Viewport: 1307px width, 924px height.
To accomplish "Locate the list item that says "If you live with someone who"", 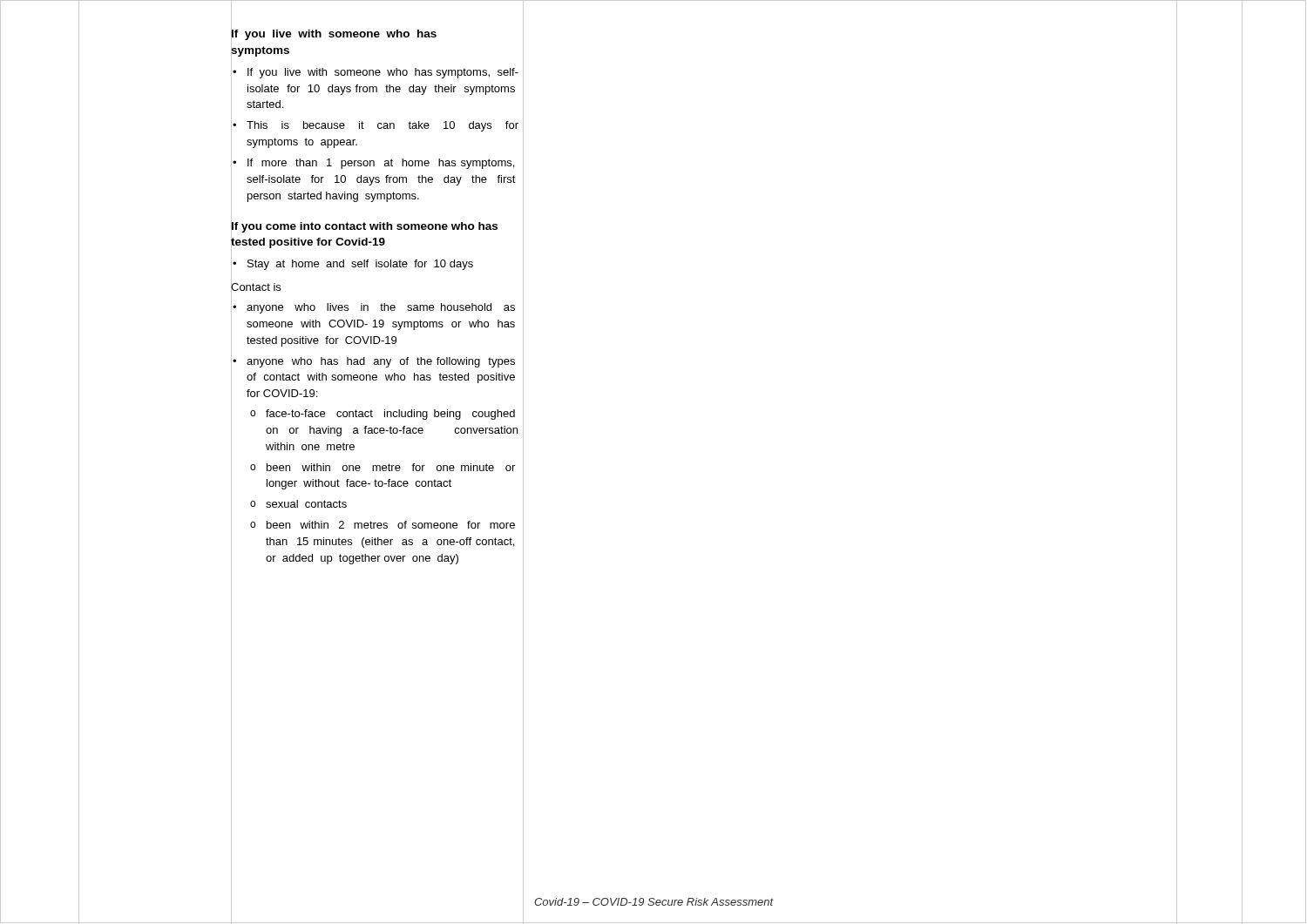I will (375, 89).
